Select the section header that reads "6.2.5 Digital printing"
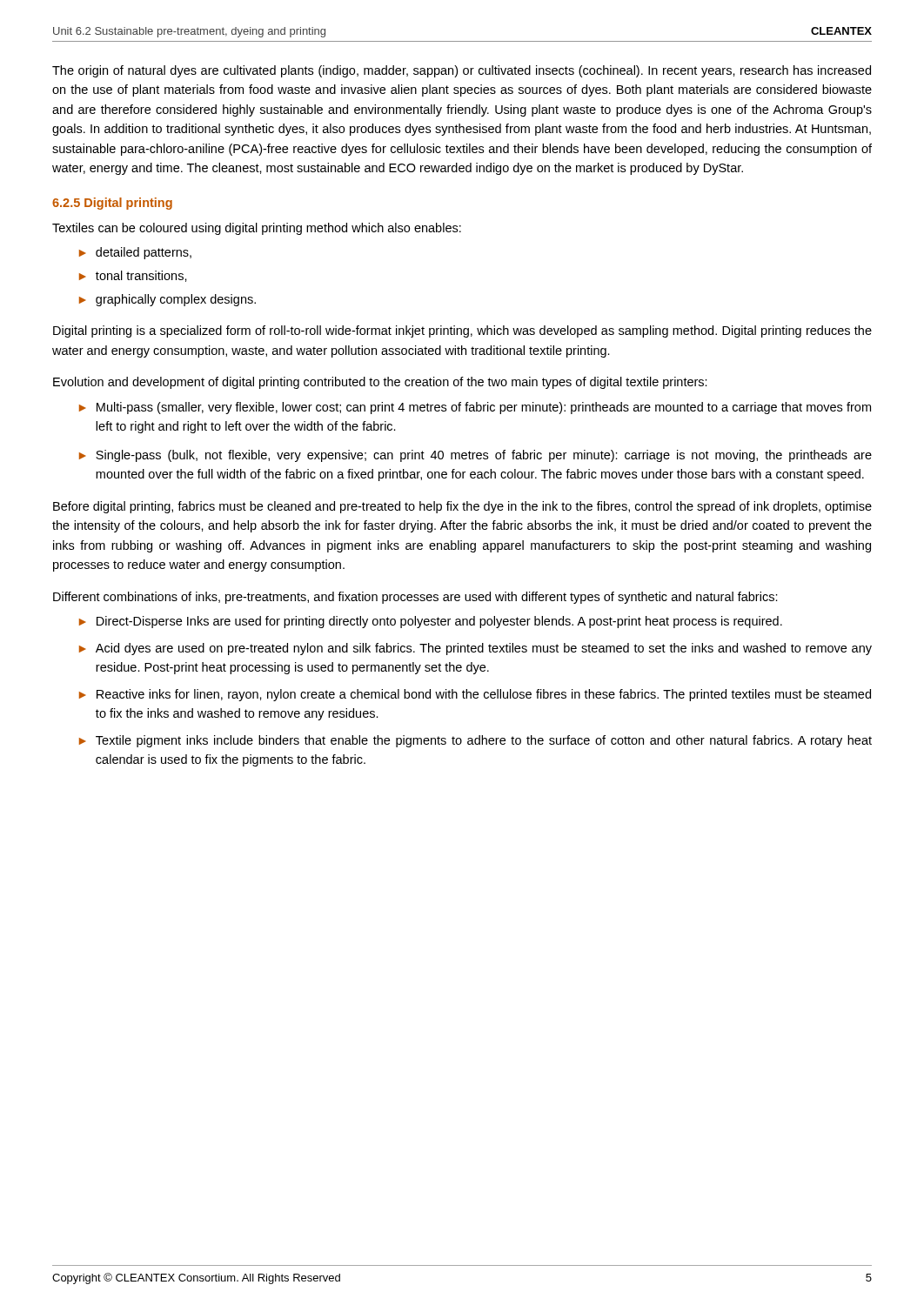 point(112,203)
